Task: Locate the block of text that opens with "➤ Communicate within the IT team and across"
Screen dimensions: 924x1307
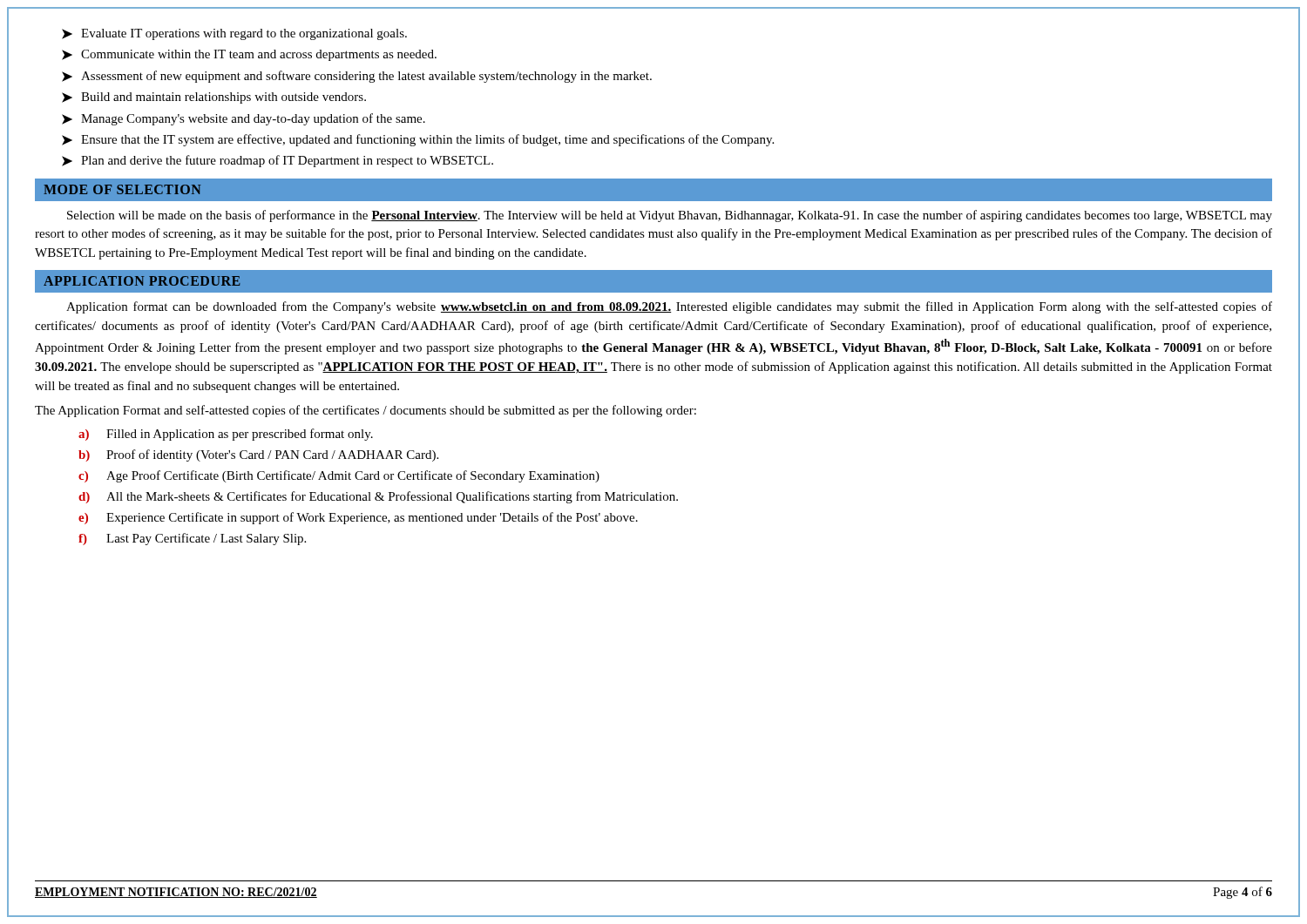Action: (249, 55)
